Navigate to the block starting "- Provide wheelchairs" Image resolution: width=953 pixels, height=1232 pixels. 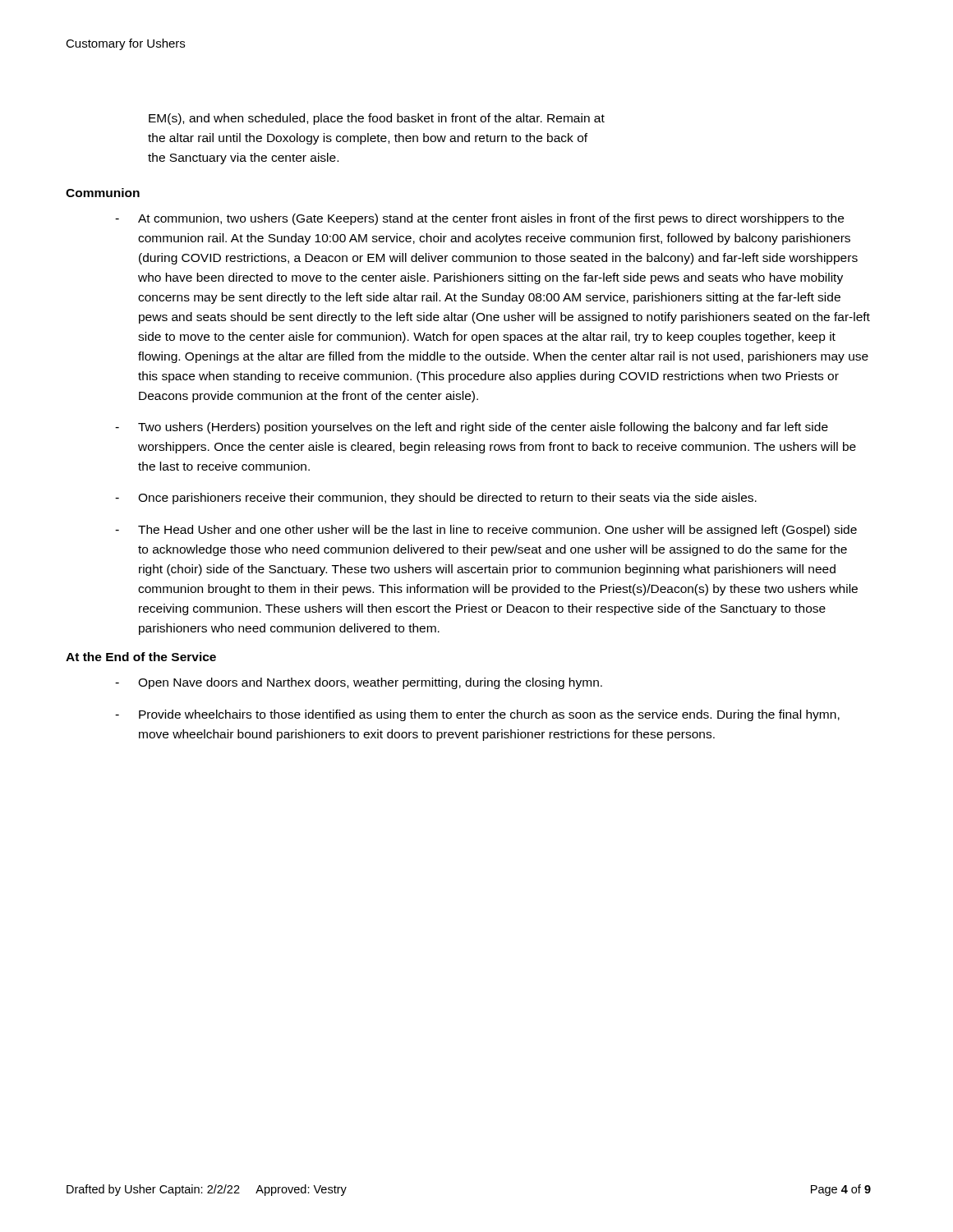[x=493, y=724]
